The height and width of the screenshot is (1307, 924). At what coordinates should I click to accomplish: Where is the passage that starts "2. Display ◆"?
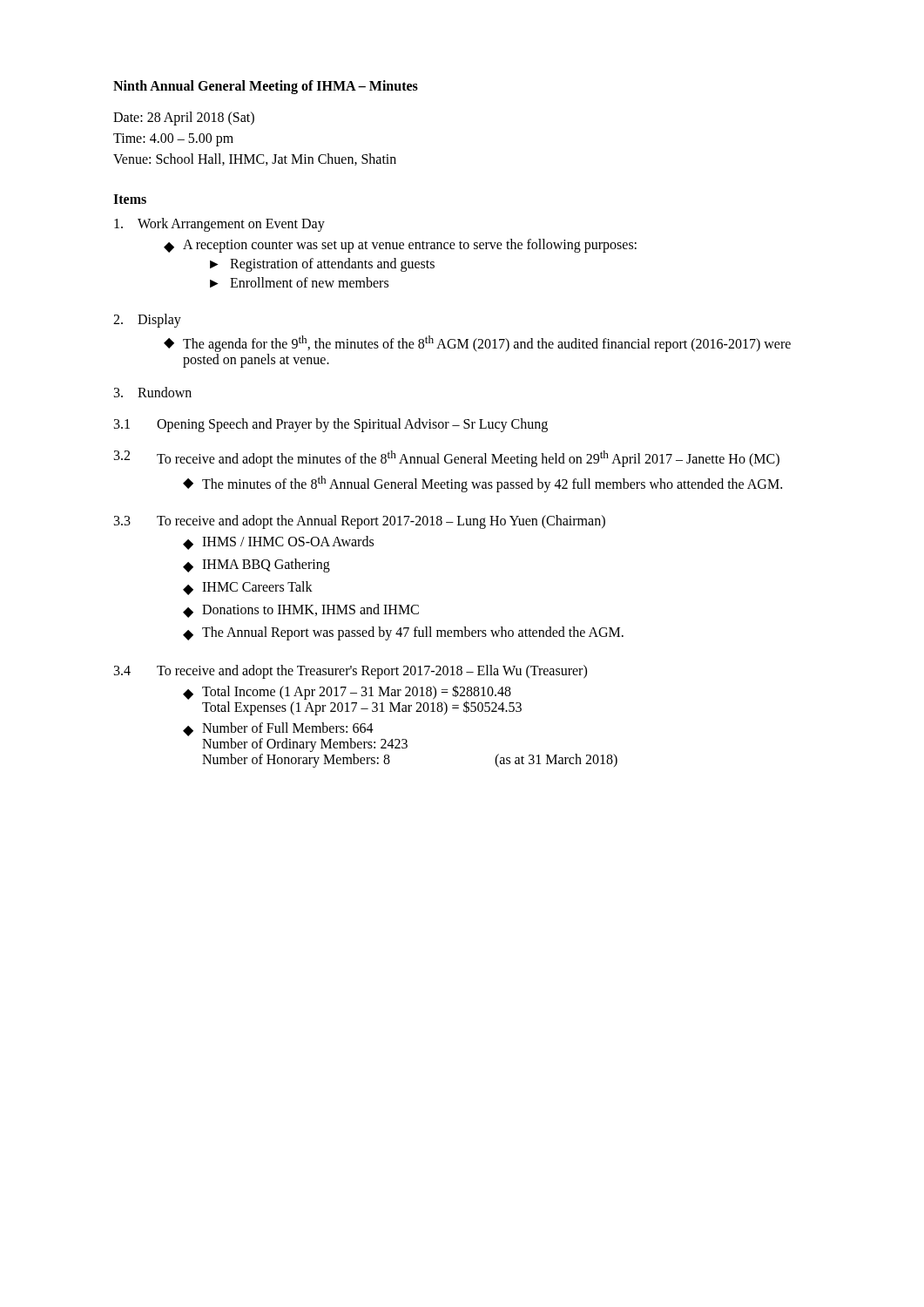click(x=462, y=343)
